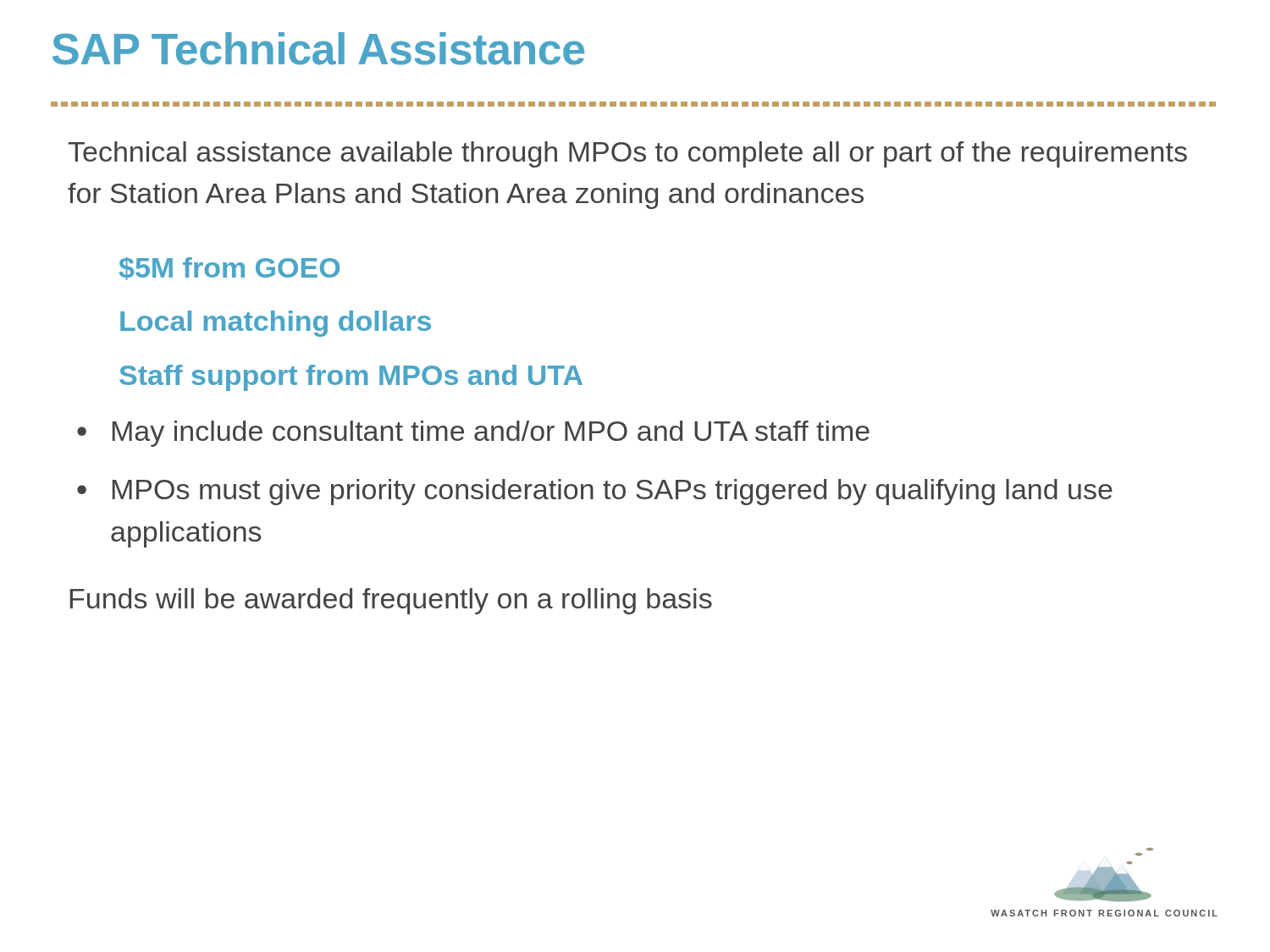Navigate to the element starting "Funds will be awarded frequently on a rolling"

click(x=390, y=598)
